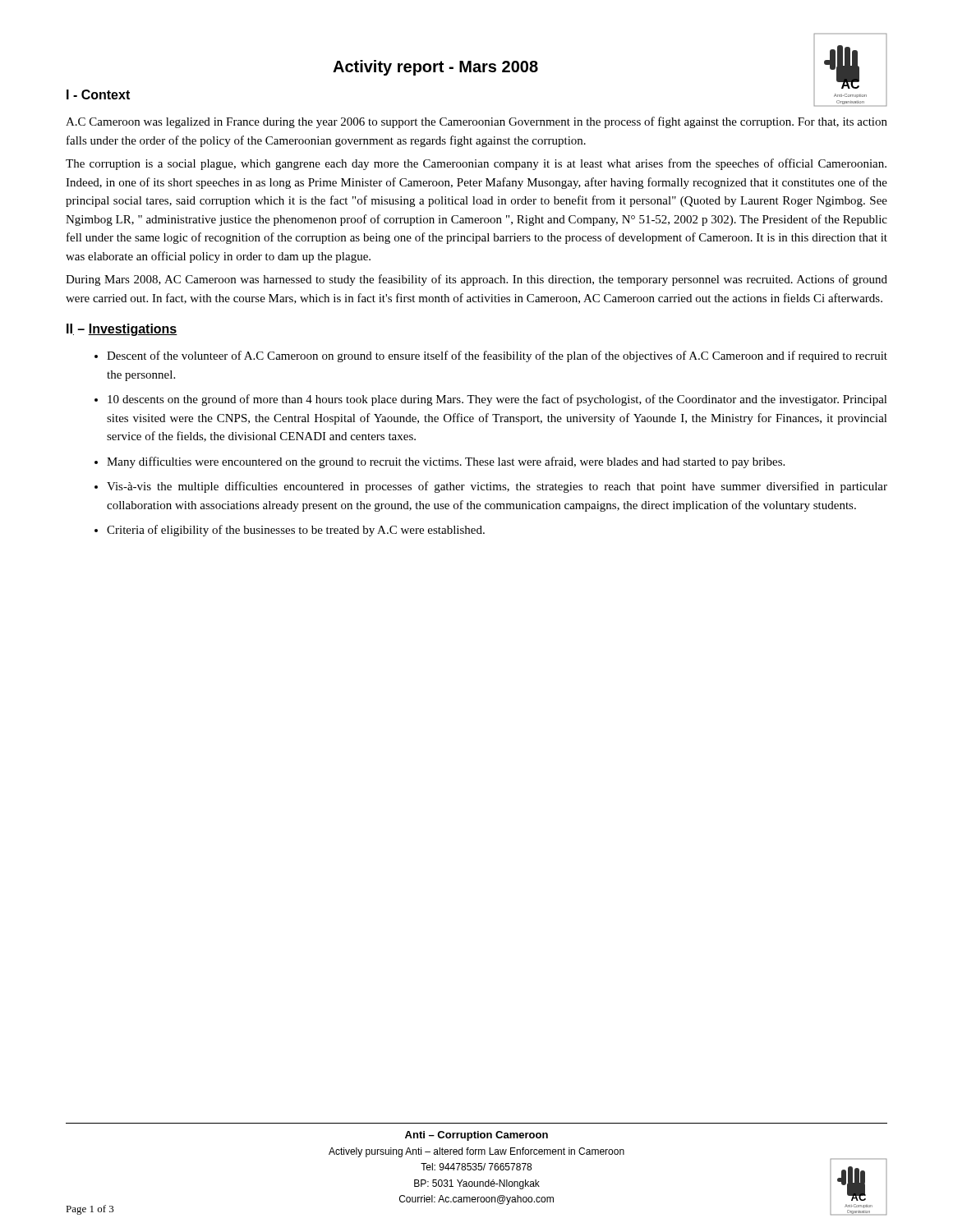Select the list item that says "10 descents on the ground"
This screenshot has height=1232, width=953.
coord(497,418)
